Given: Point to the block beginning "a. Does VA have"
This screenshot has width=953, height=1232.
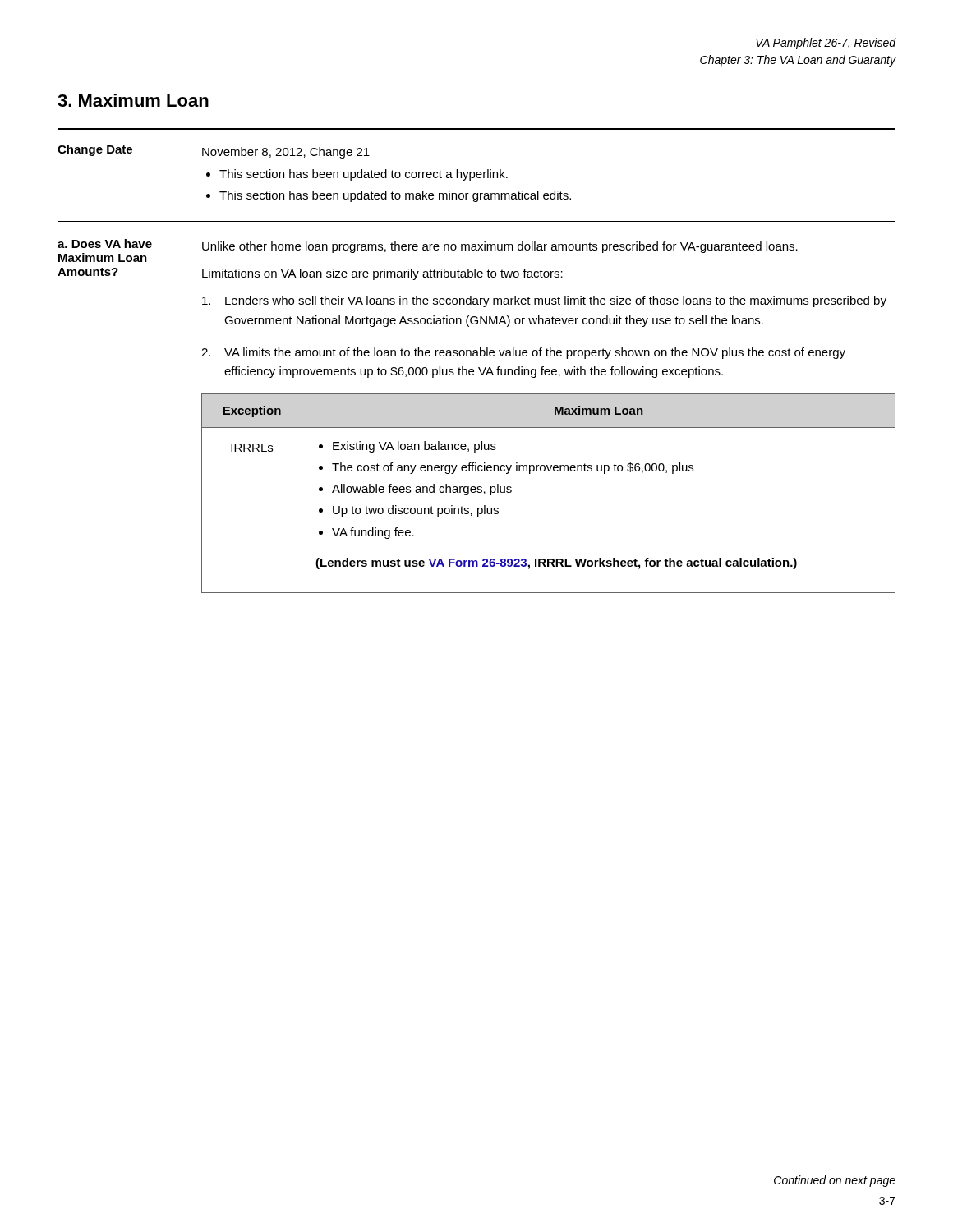Looking at the screenshot, I should pos(105,257).
